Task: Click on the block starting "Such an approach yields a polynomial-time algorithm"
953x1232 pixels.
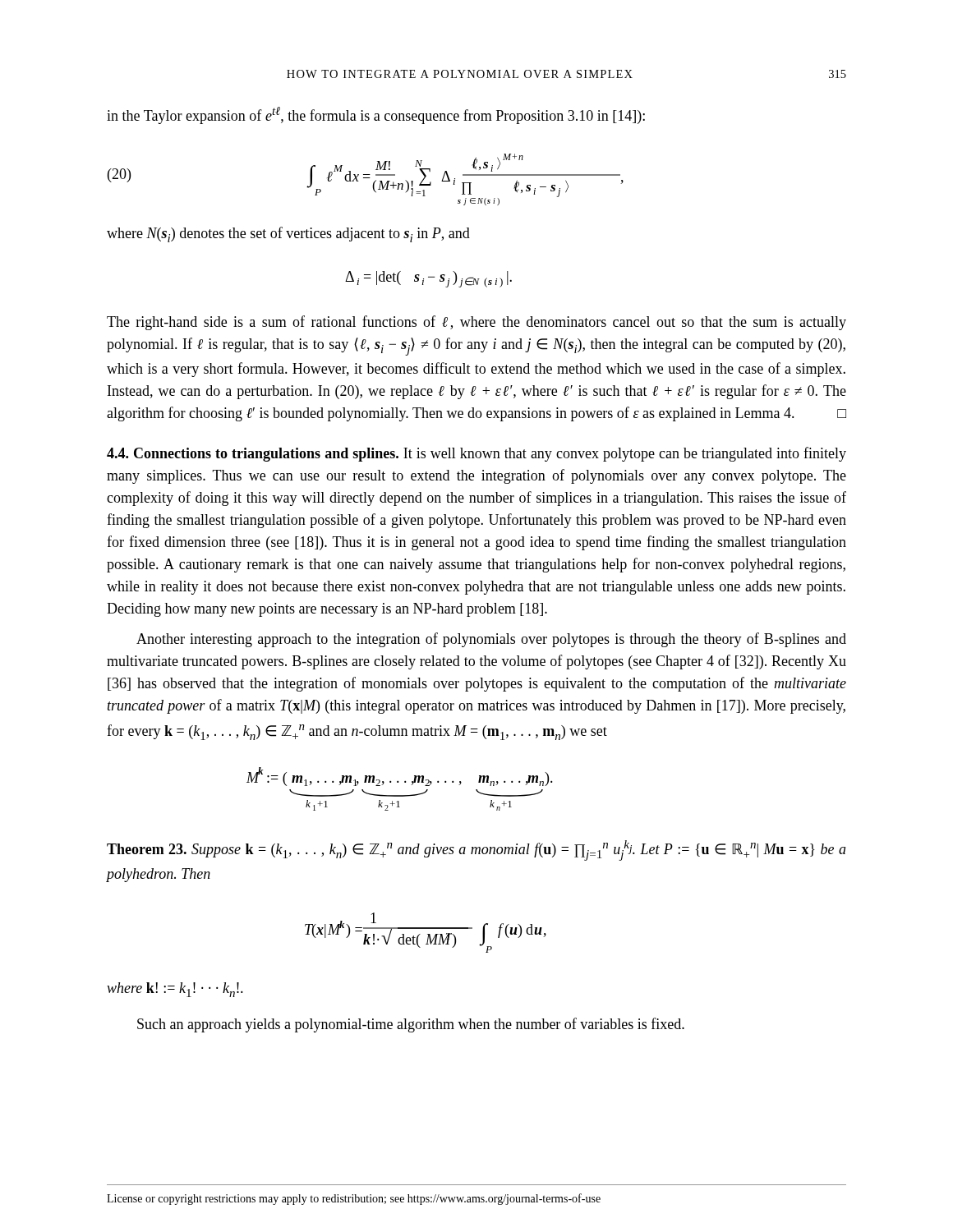Action: coord(476,1025)
